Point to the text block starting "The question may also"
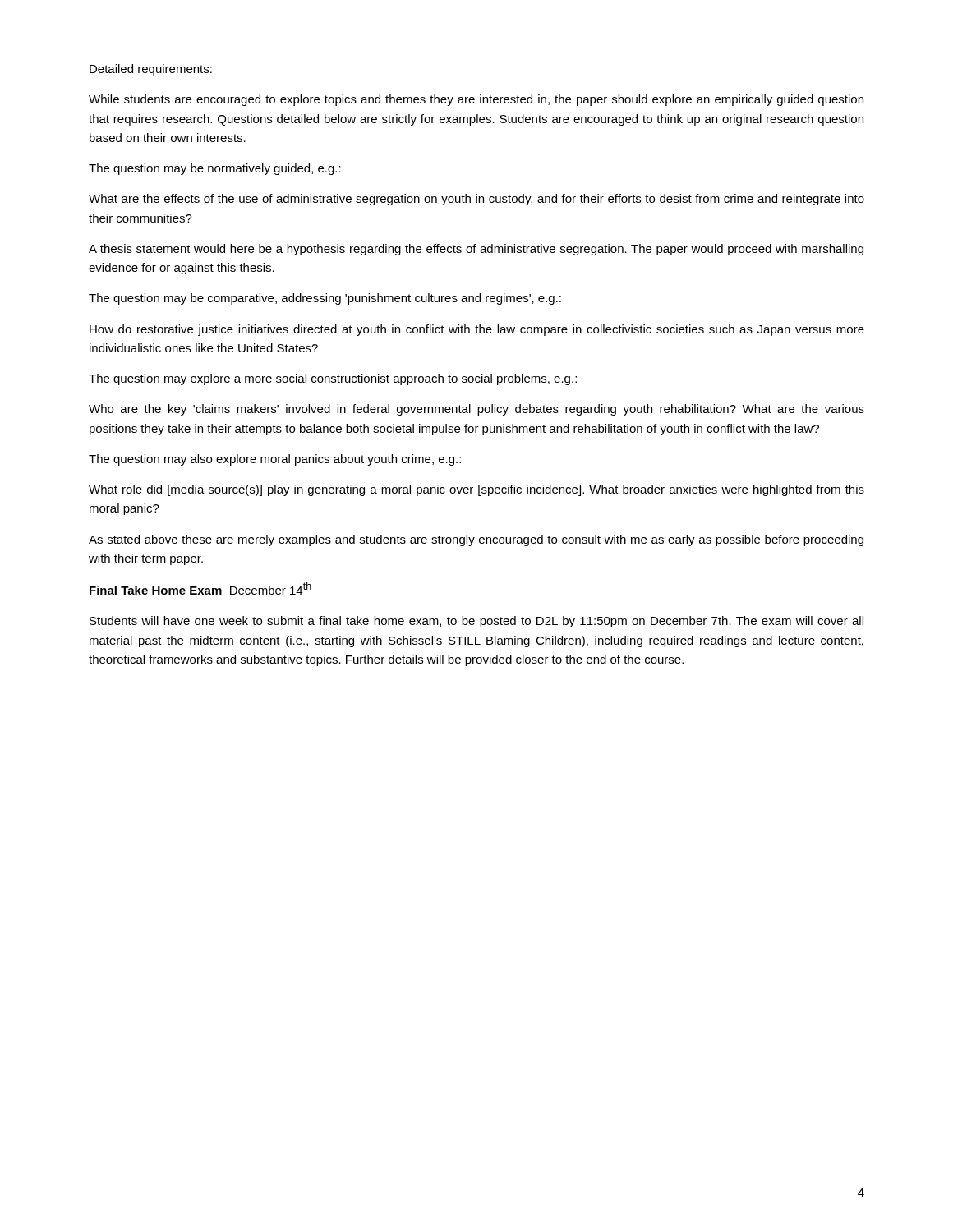Screen dimensions: 1232x953 pyautogui.click(x=275, y=458)
